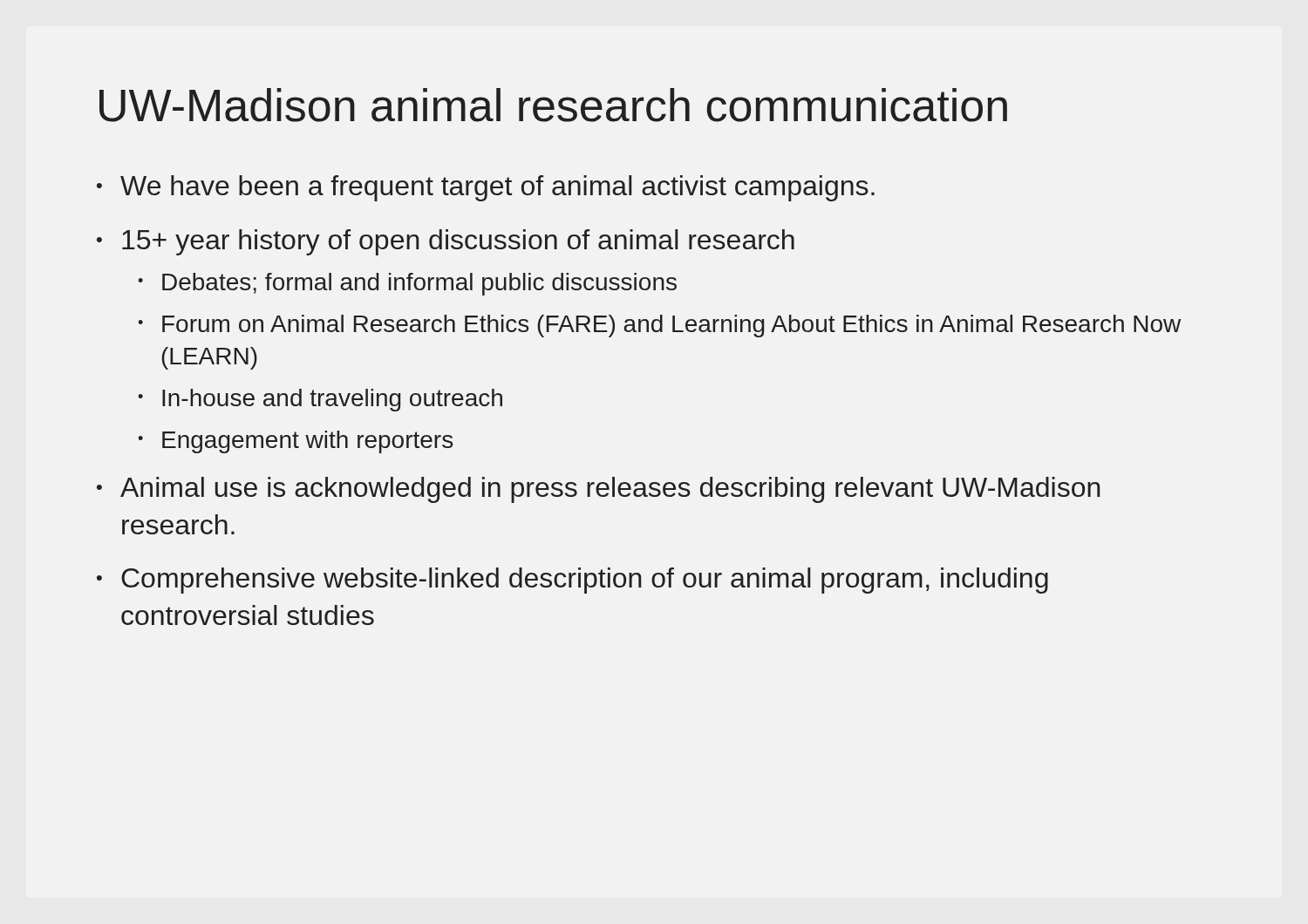Locate the list item with the text "• In-house and"
The width and height of the screenshot is (1308, 924).
click(x=320, y=400)
